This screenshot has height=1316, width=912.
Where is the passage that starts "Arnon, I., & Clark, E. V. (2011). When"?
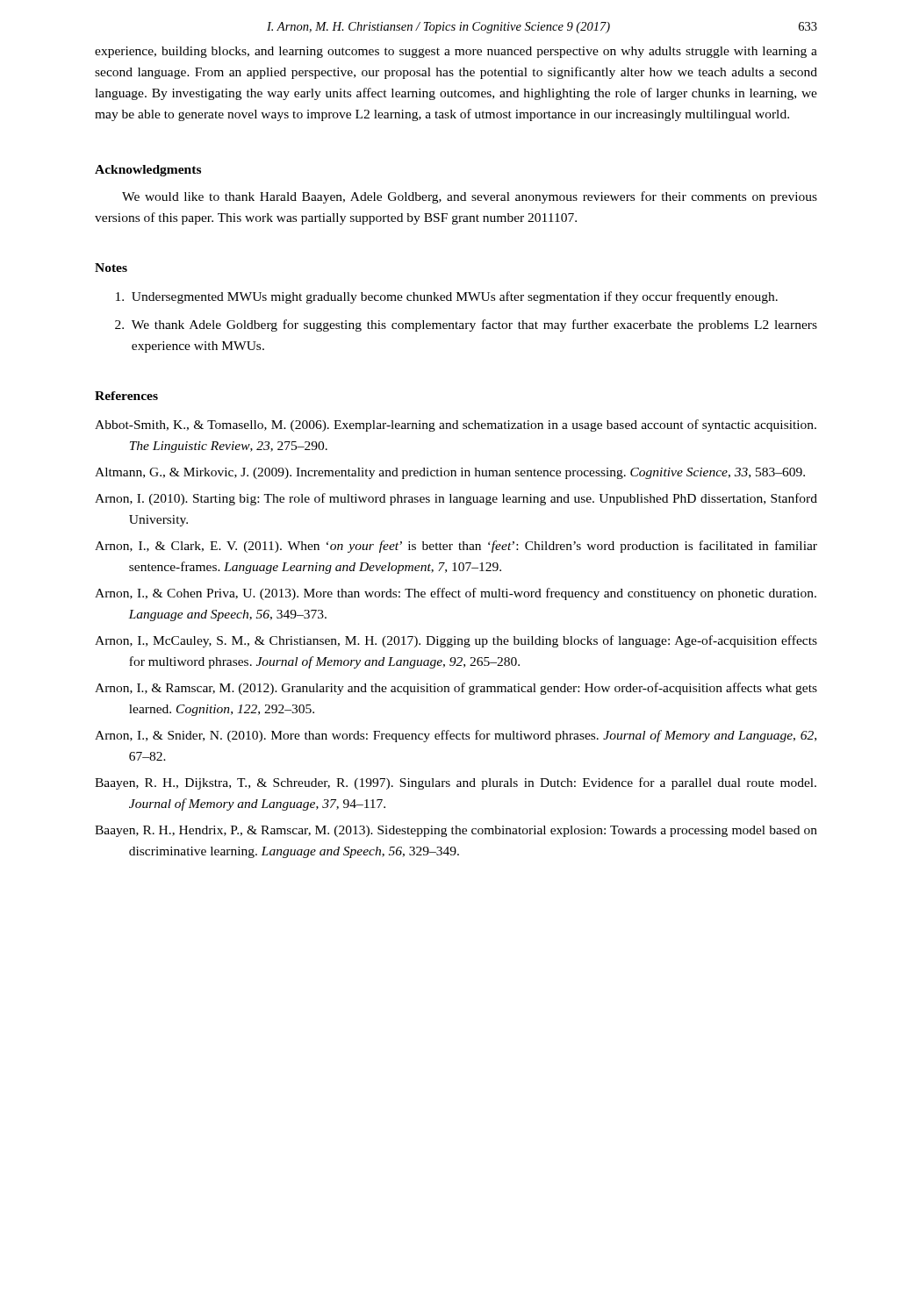point(456,556)
